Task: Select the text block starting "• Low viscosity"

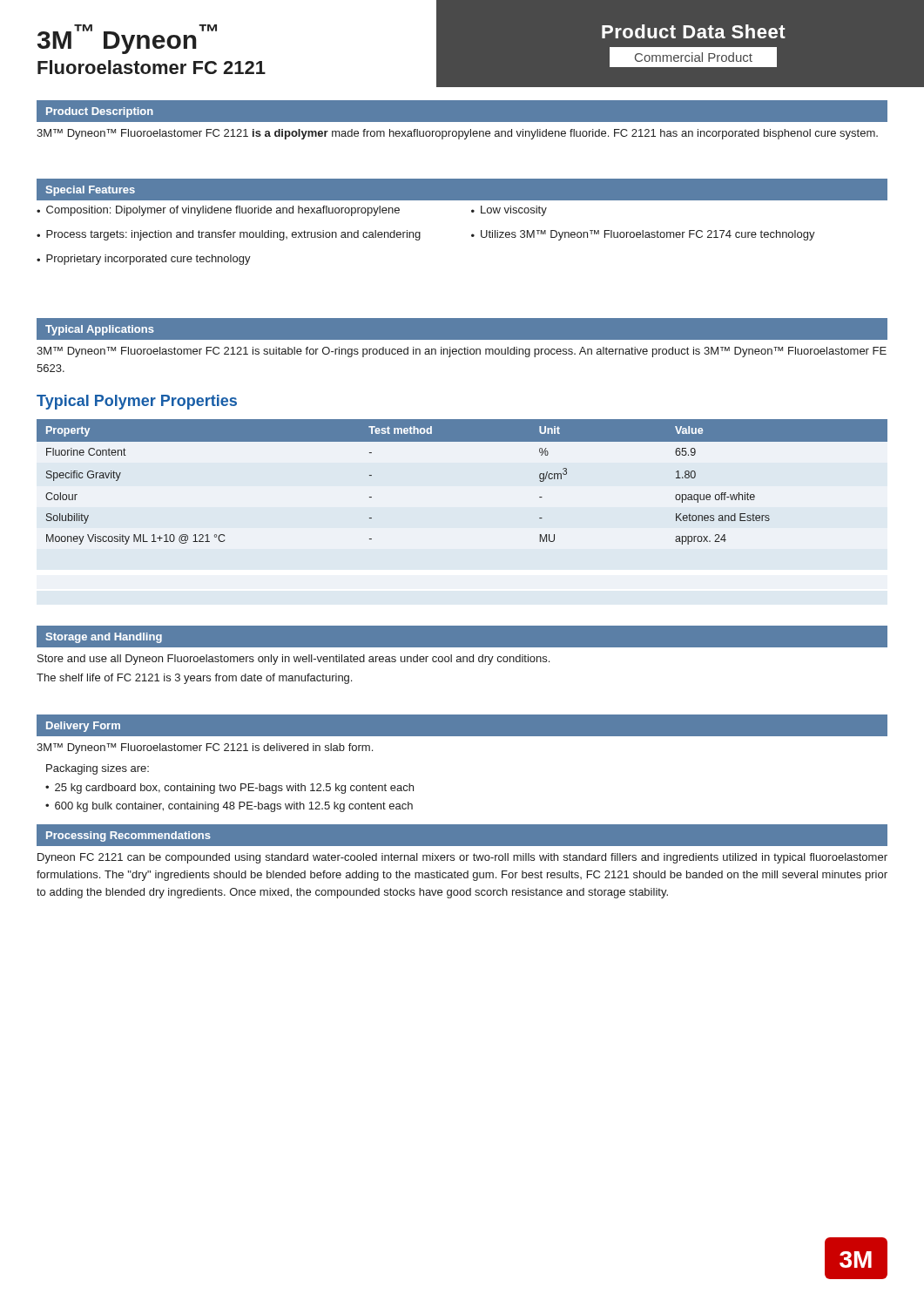Action: tap(509, 211)
